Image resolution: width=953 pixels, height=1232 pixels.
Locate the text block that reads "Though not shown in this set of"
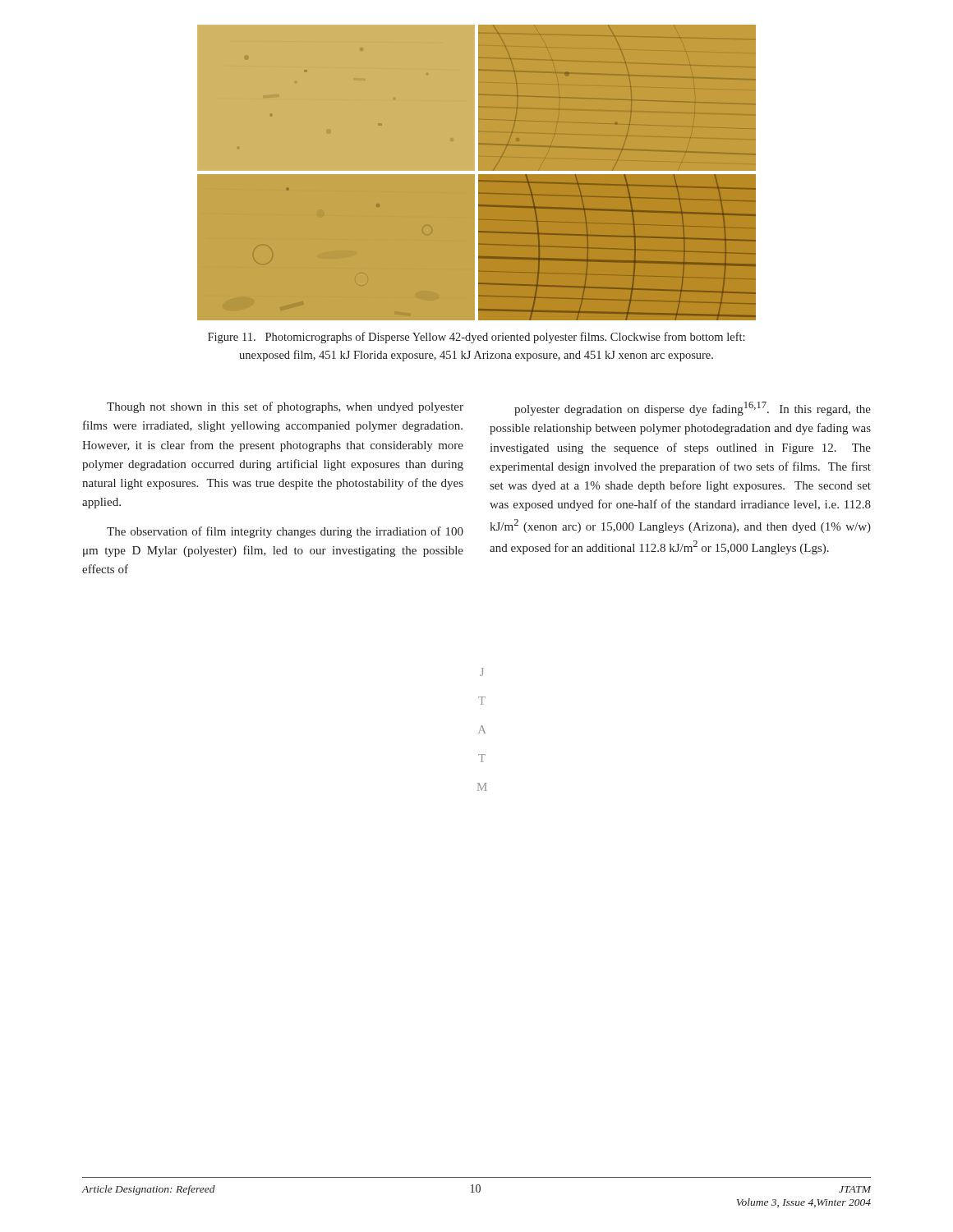tap(273, 488)
